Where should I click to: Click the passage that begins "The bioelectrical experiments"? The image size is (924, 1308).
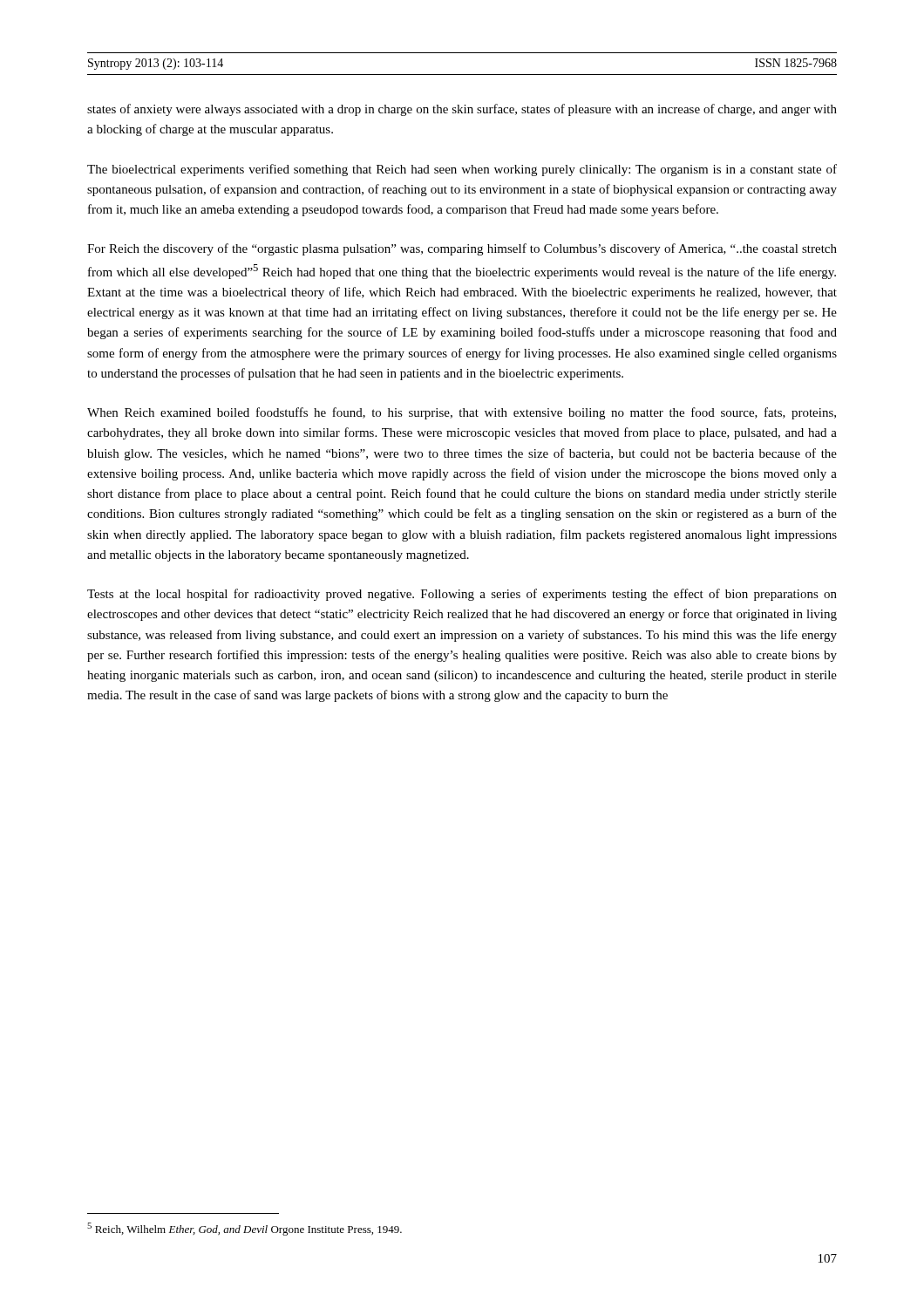pos(462,189)
